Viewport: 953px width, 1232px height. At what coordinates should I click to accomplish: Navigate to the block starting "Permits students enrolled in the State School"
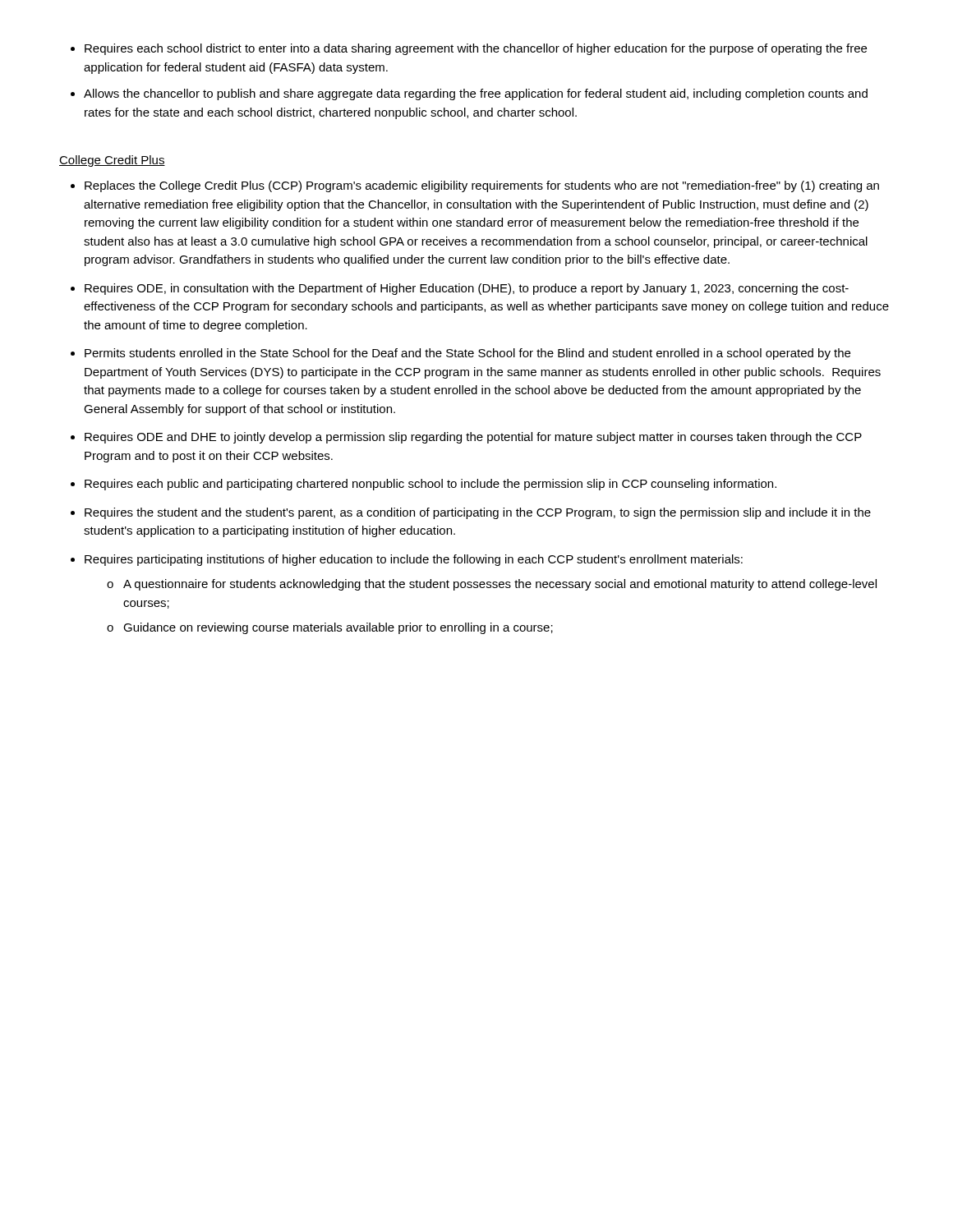489,381
